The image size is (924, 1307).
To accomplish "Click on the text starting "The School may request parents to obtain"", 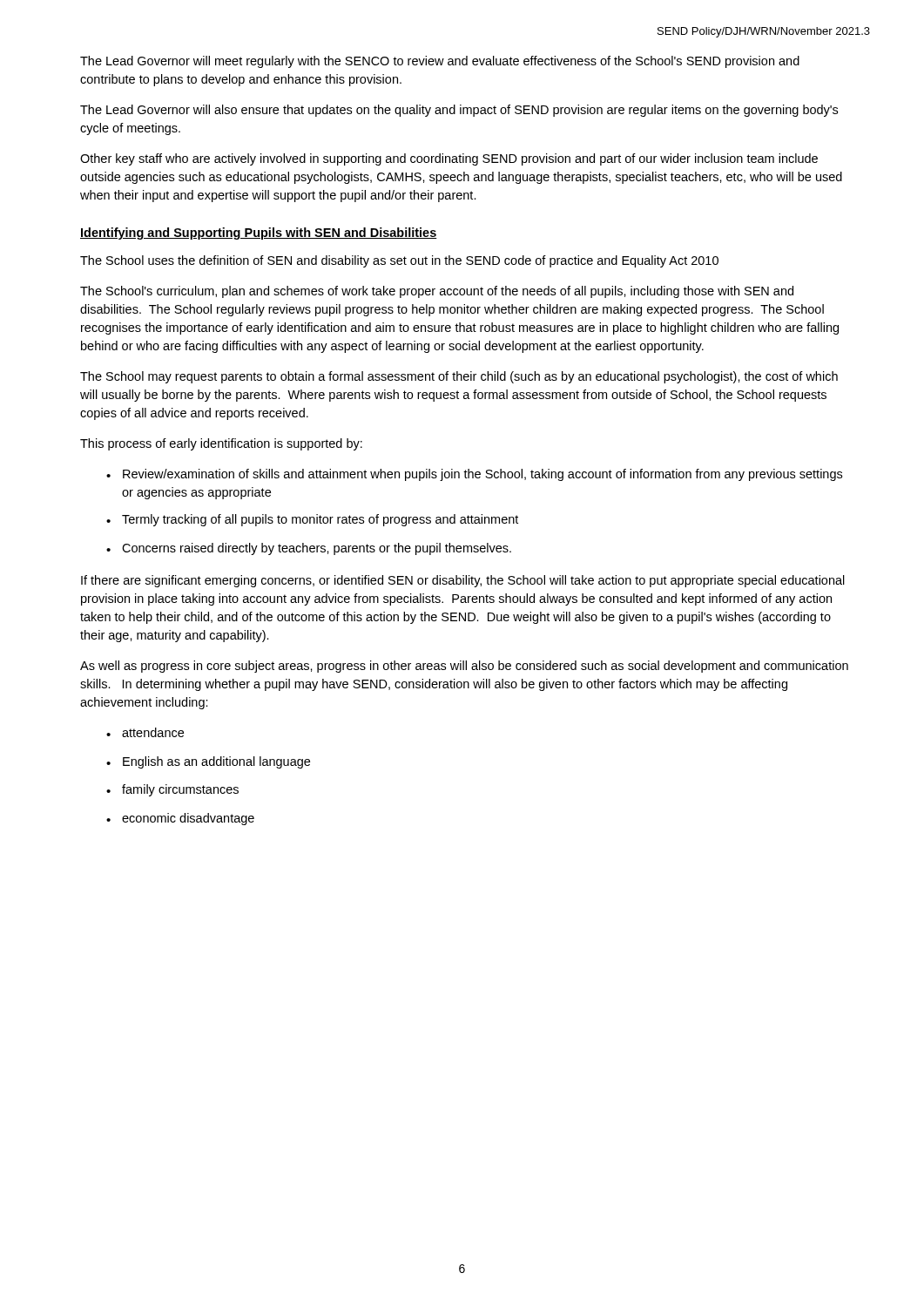I will tap(459, 395).
